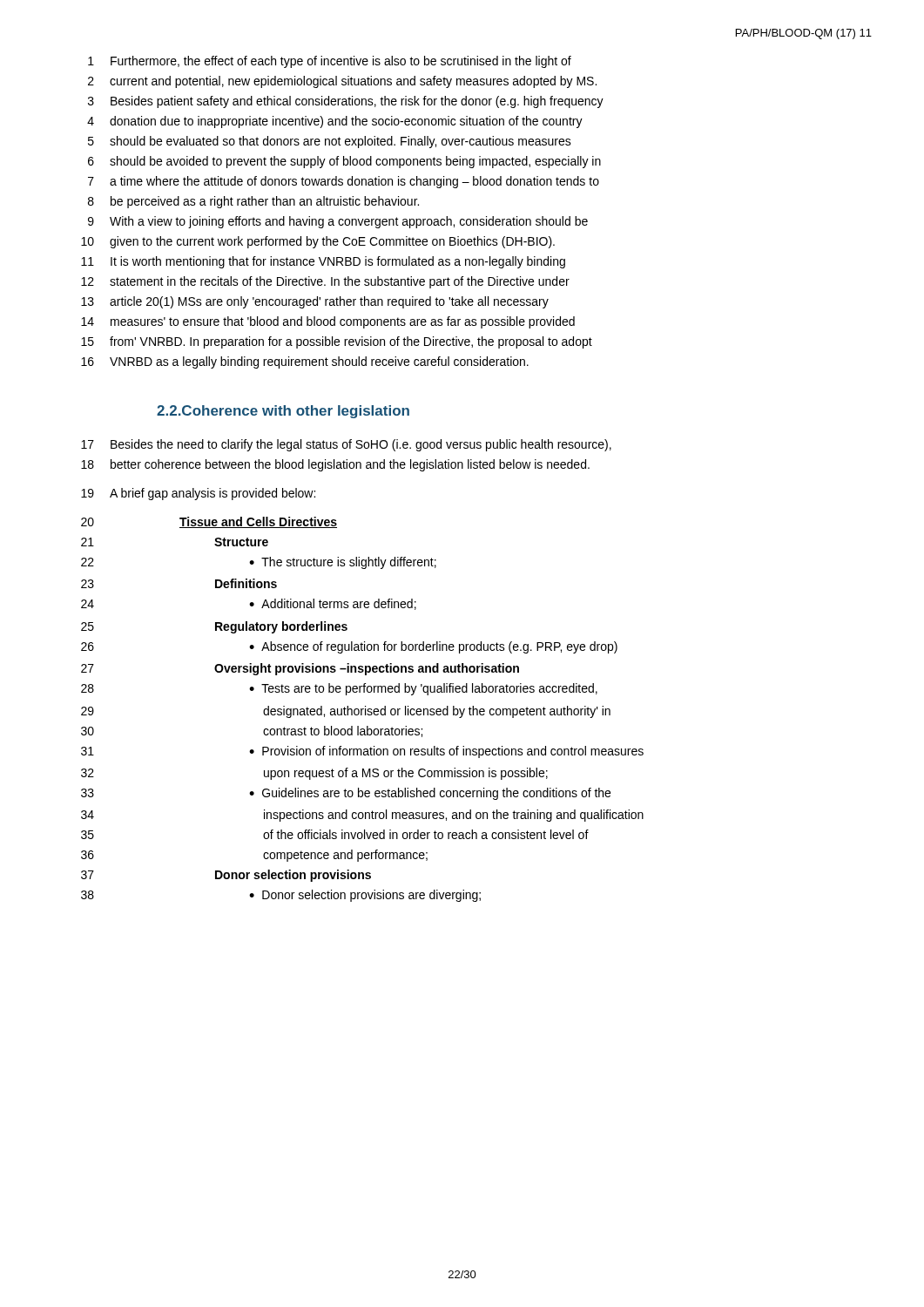Select the block starting "31 • Provision of information on results"

tap(462, 752)
